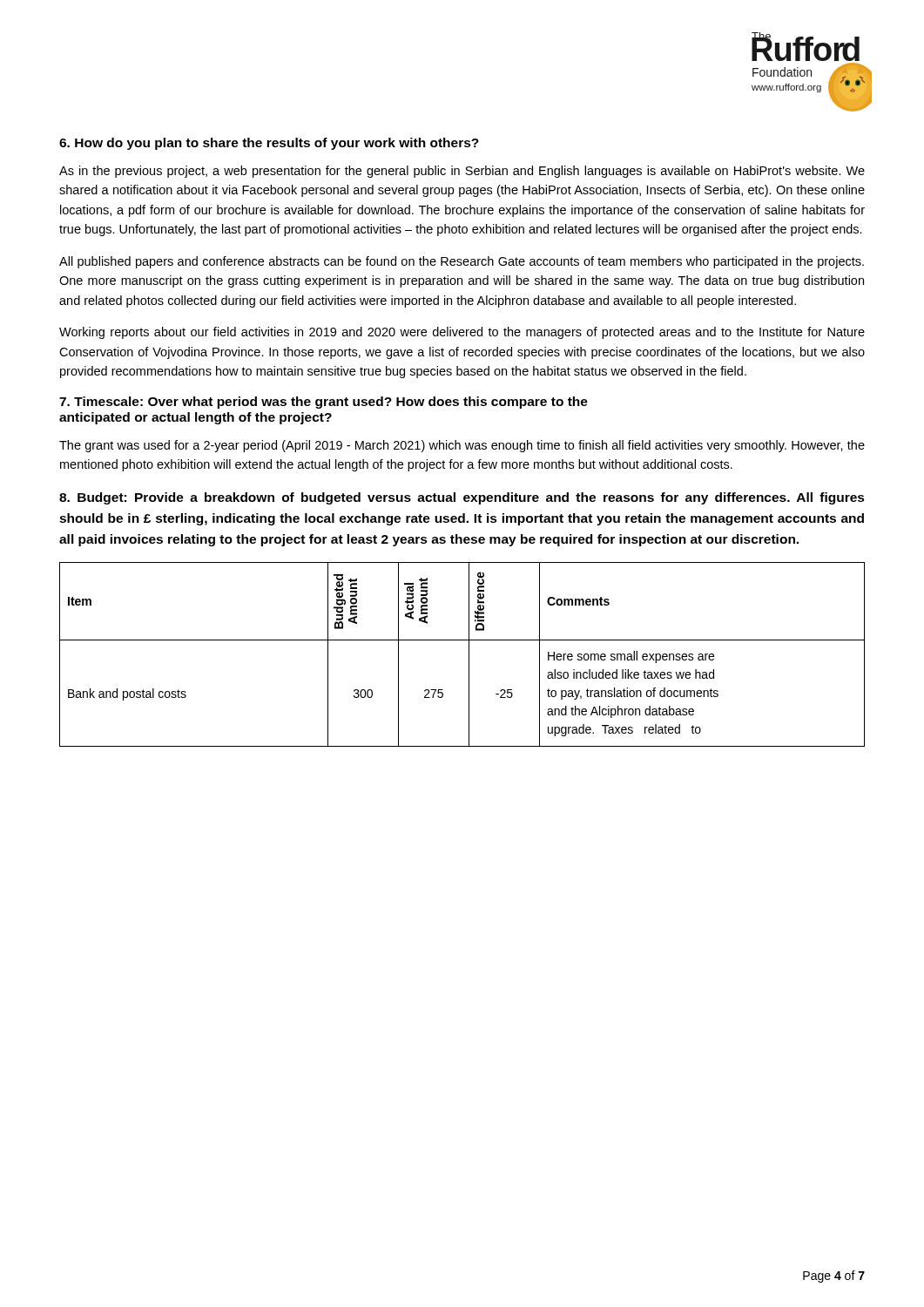924x1307 pixels.
Task: Point to the region starting "6. How do you plan"
Action: pyautogui.click(x=269, y=142)
